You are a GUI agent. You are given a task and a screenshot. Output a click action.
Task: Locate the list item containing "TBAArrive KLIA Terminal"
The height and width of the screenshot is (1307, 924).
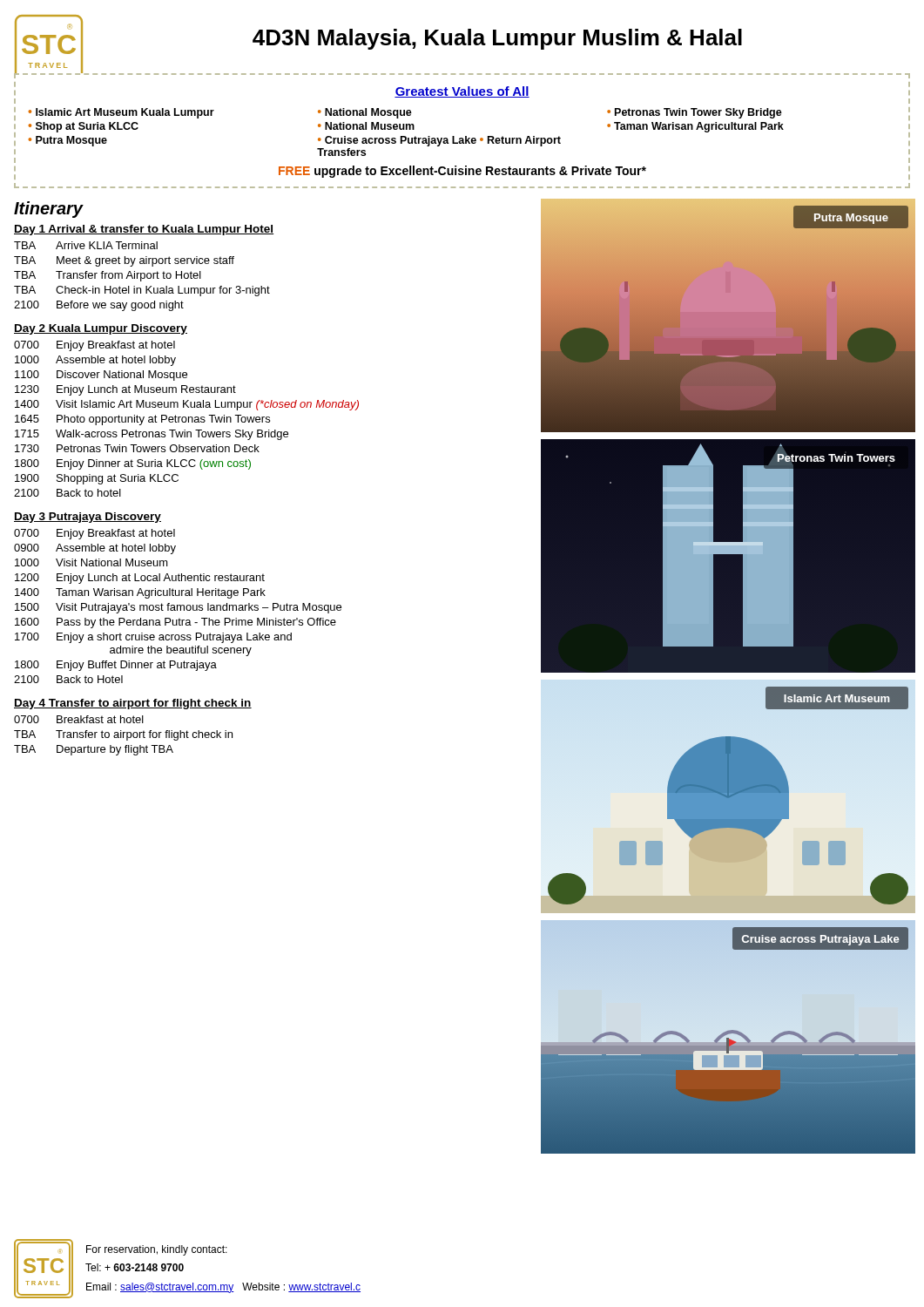[86, 245]
